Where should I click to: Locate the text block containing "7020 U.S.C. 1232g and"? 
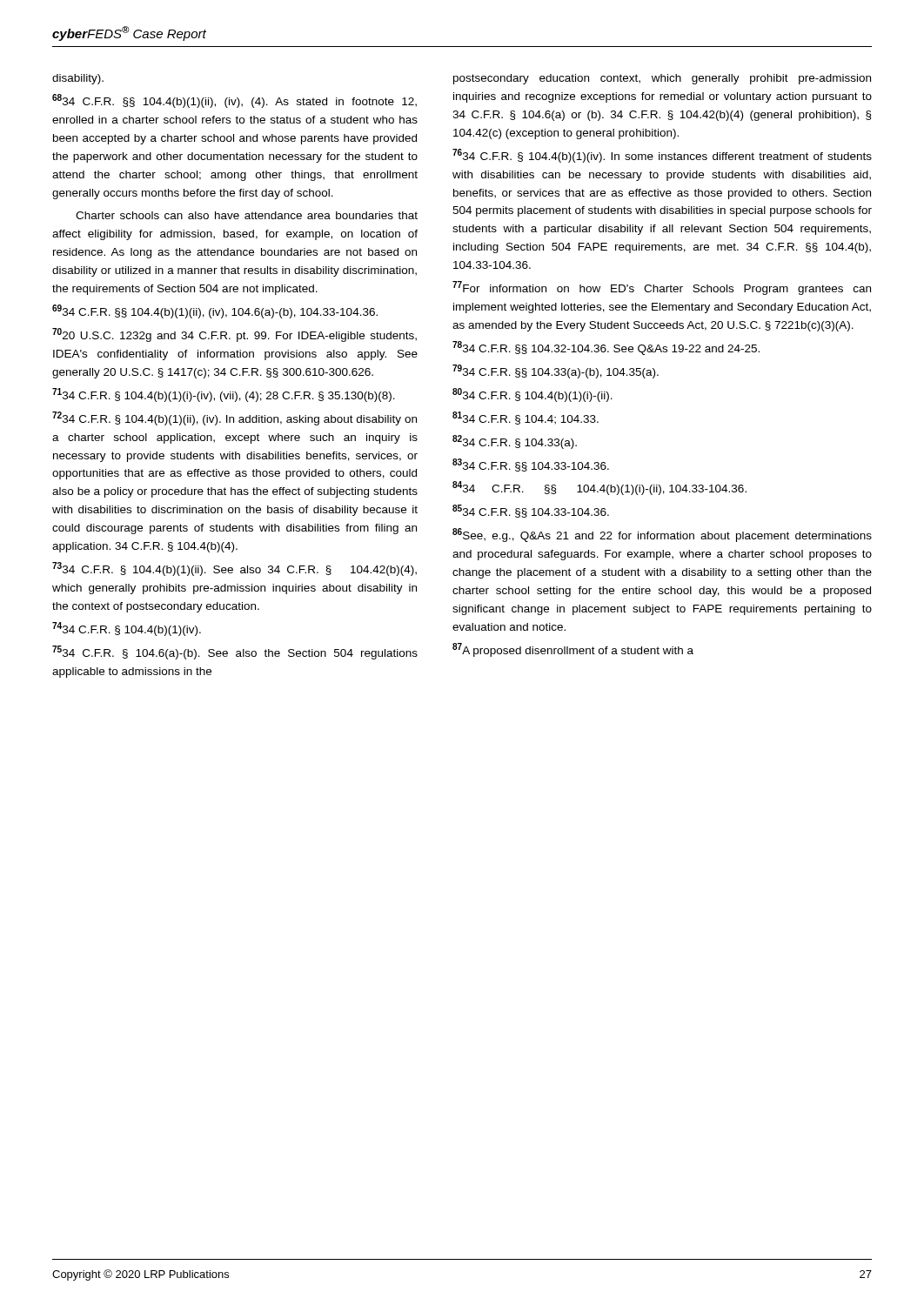(235, 354)
